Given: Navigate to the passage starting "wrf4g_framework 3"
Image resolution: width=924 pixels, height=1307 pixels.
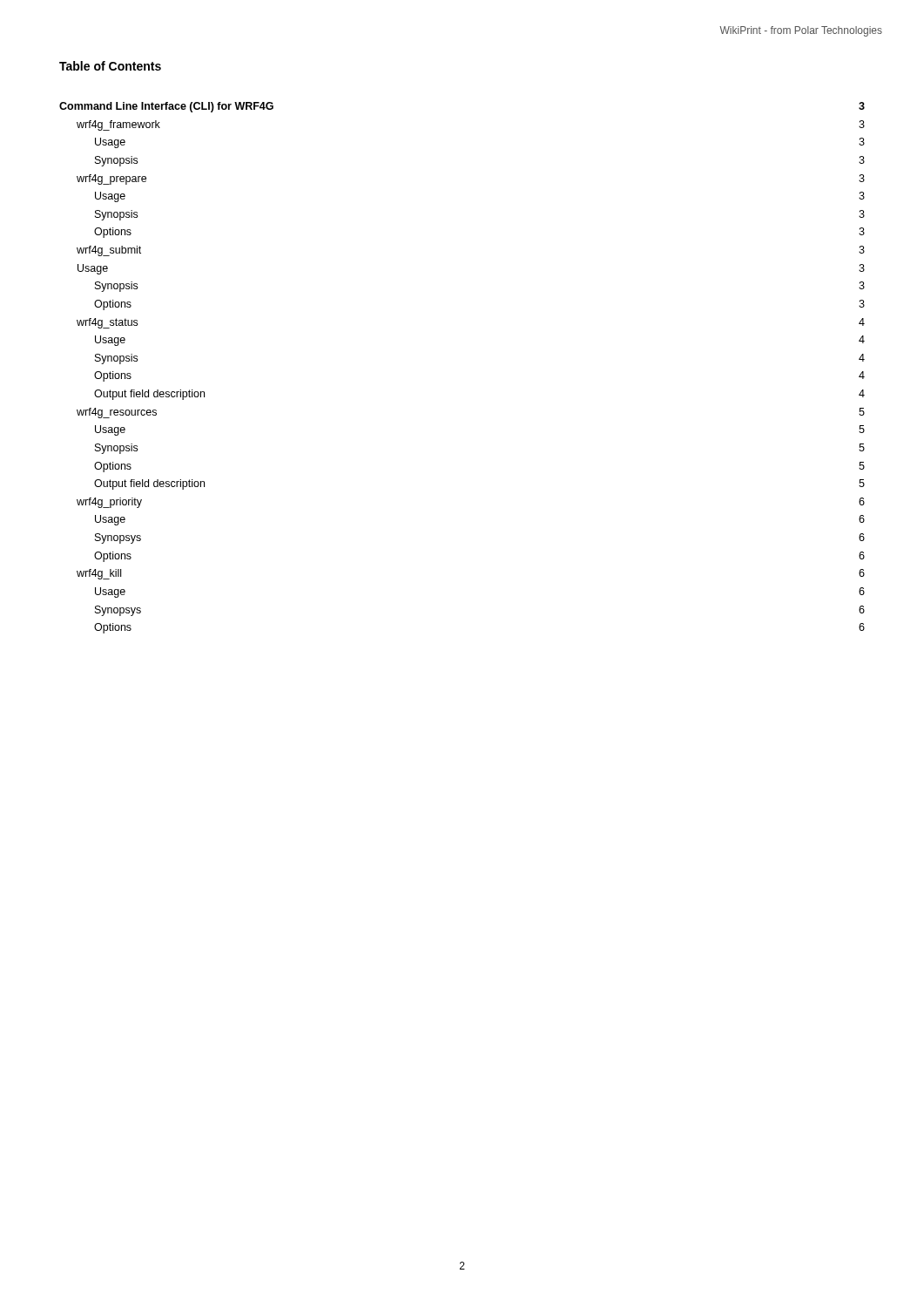Looking at the screenshot, I should click(114, 125).
